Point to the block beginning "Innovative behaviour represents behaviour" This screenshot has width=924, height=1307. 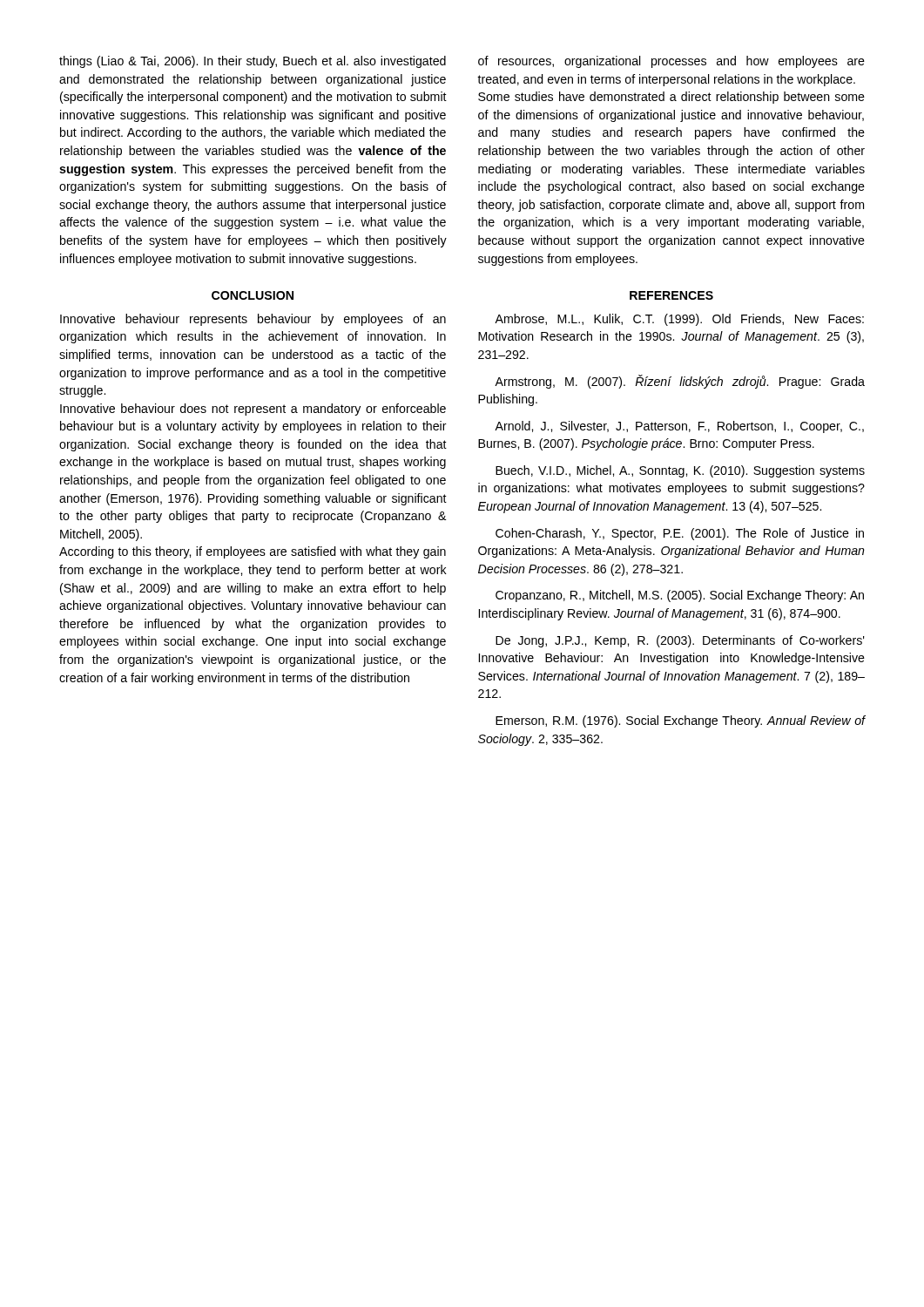(x=253, y=498)
